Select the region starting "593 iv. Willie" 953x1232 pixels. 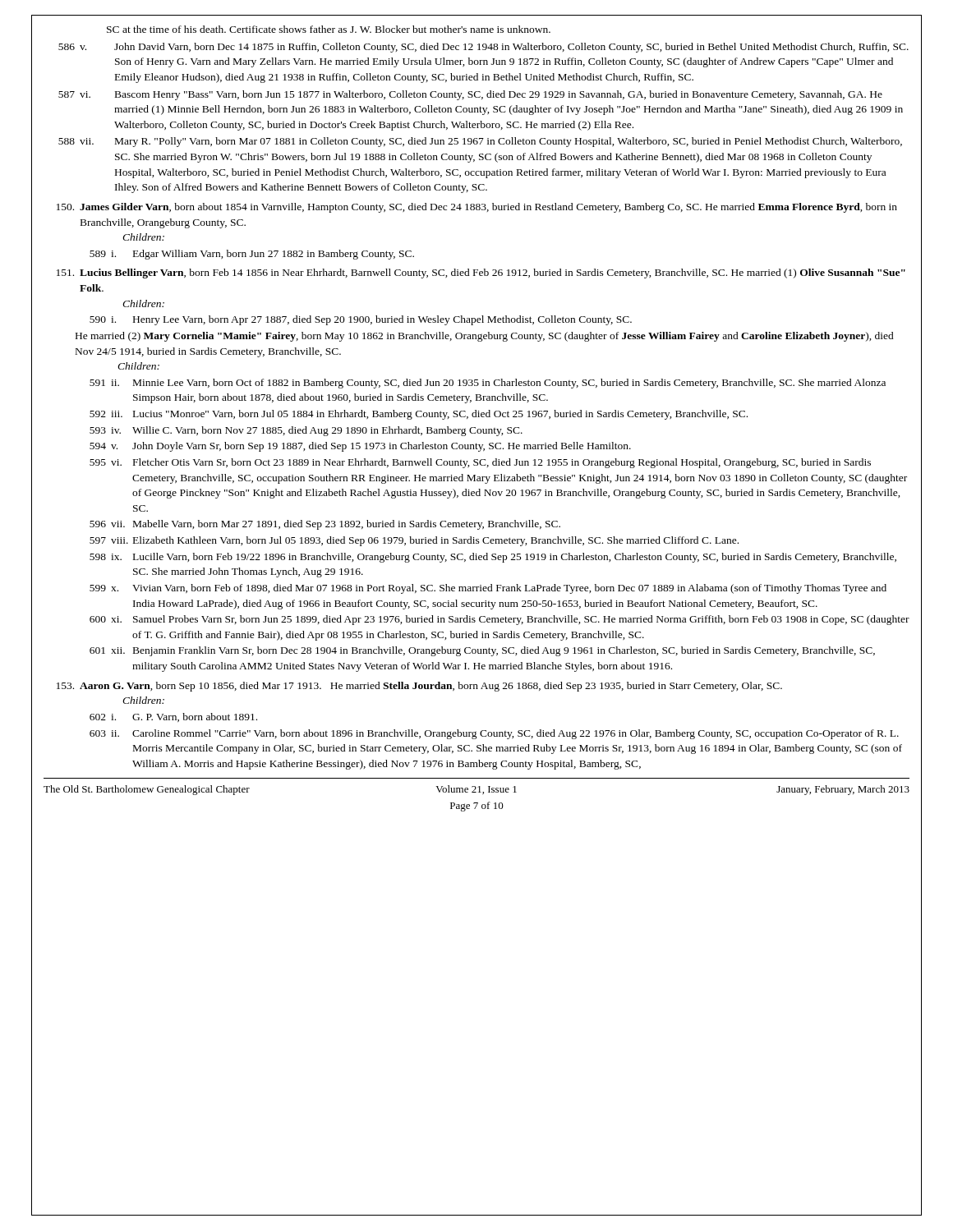[x=492, y=430]
